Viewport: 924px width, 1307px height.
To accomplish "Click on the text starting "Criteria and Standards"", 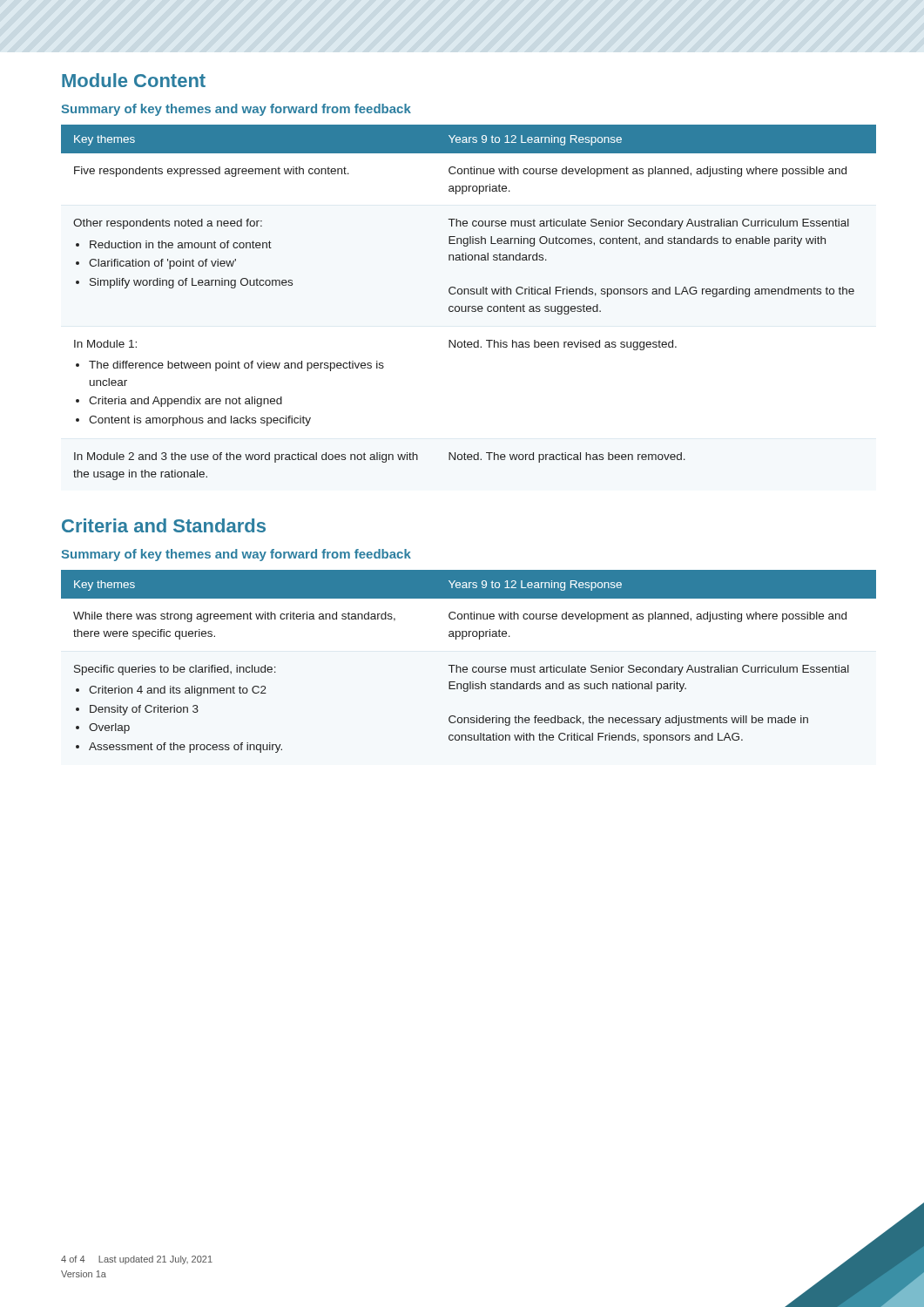I will point(164,526).
